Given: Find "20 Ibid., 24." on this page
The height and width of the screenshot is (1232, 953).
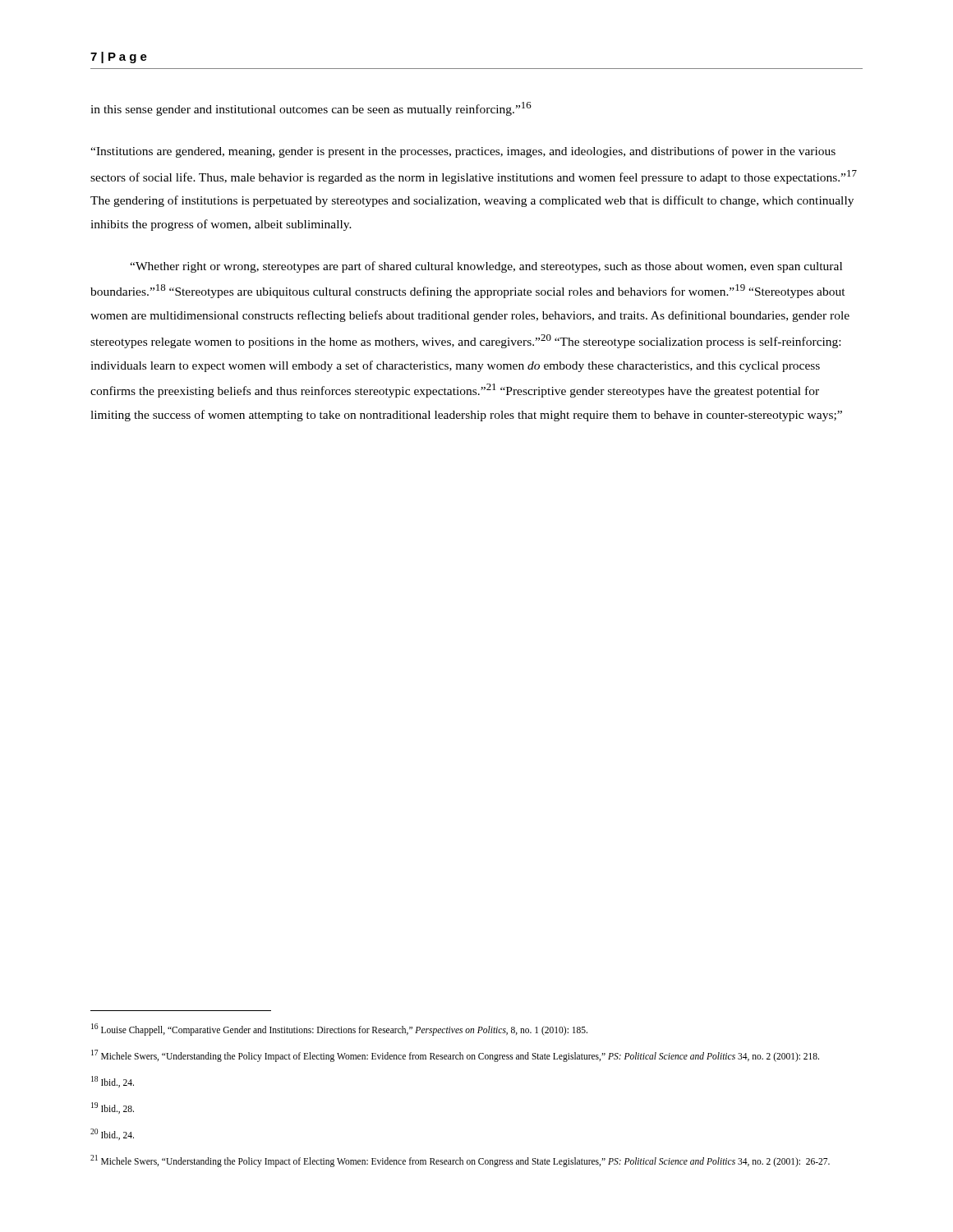Looking at the screenshot, I should point(112,1134).
